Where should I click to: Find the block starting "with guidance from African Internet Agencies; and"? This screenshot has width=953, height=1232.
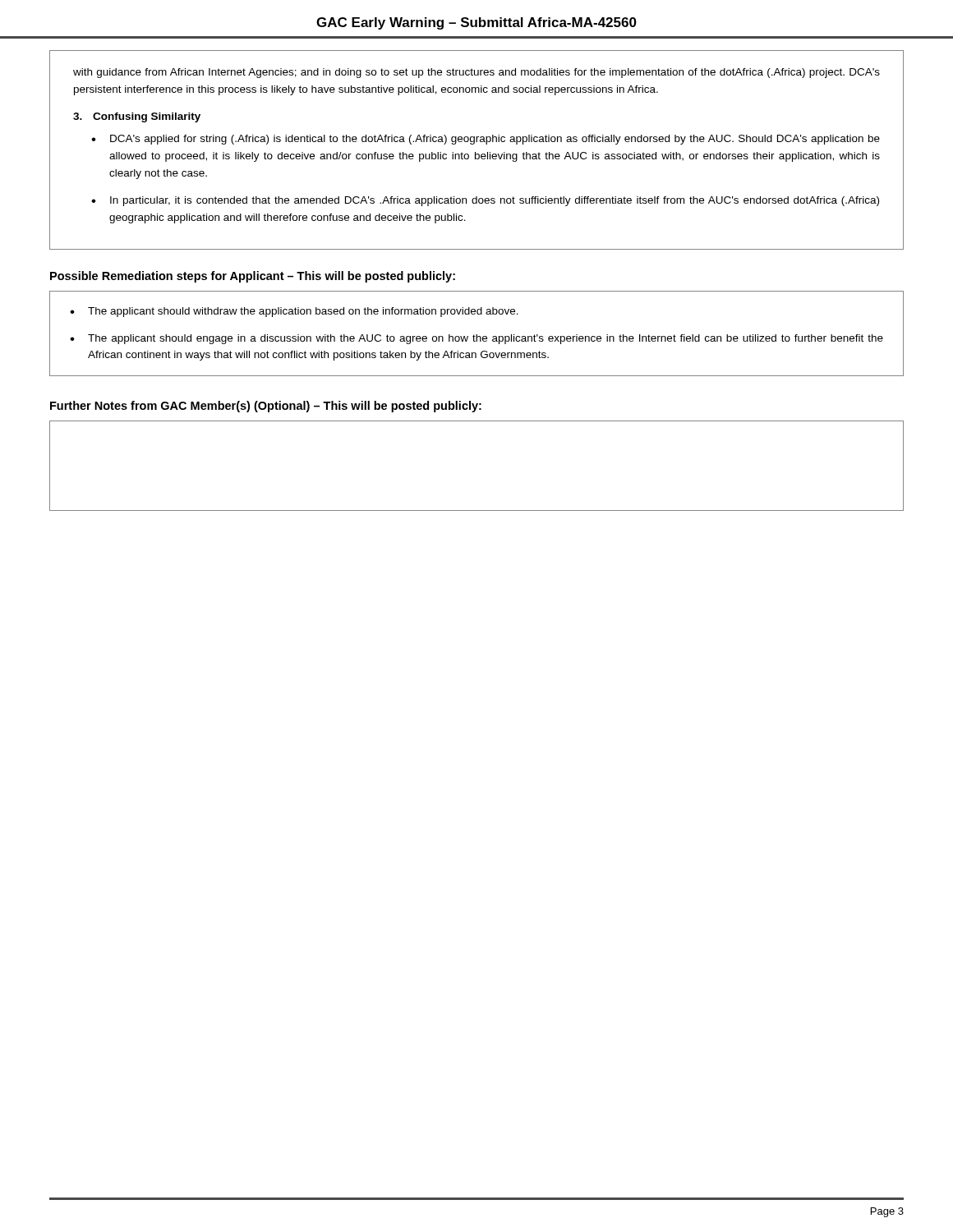[476, 80]
